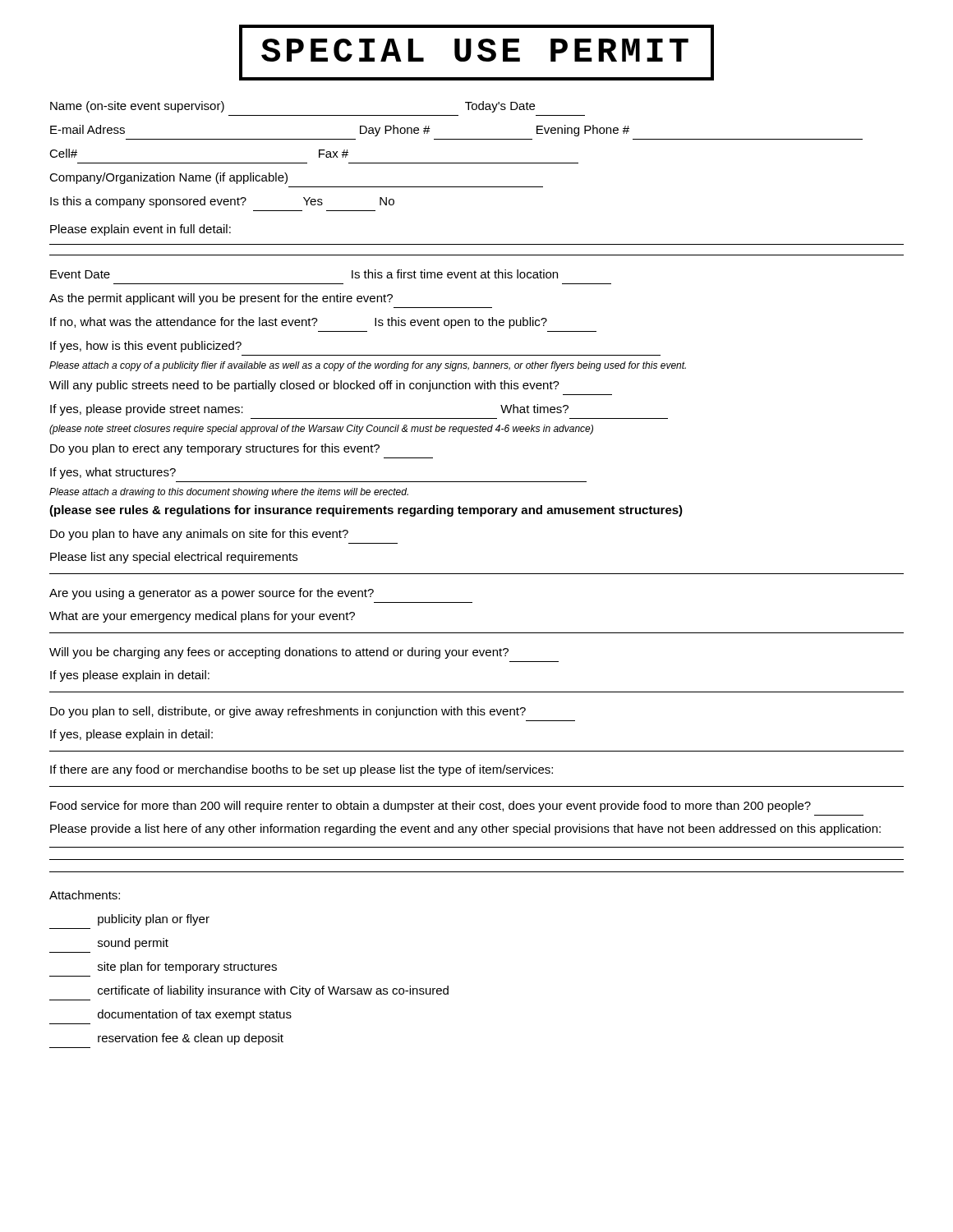
Task: Locate the text starting "(please see rules &"
Action: [x=366, y=510]
